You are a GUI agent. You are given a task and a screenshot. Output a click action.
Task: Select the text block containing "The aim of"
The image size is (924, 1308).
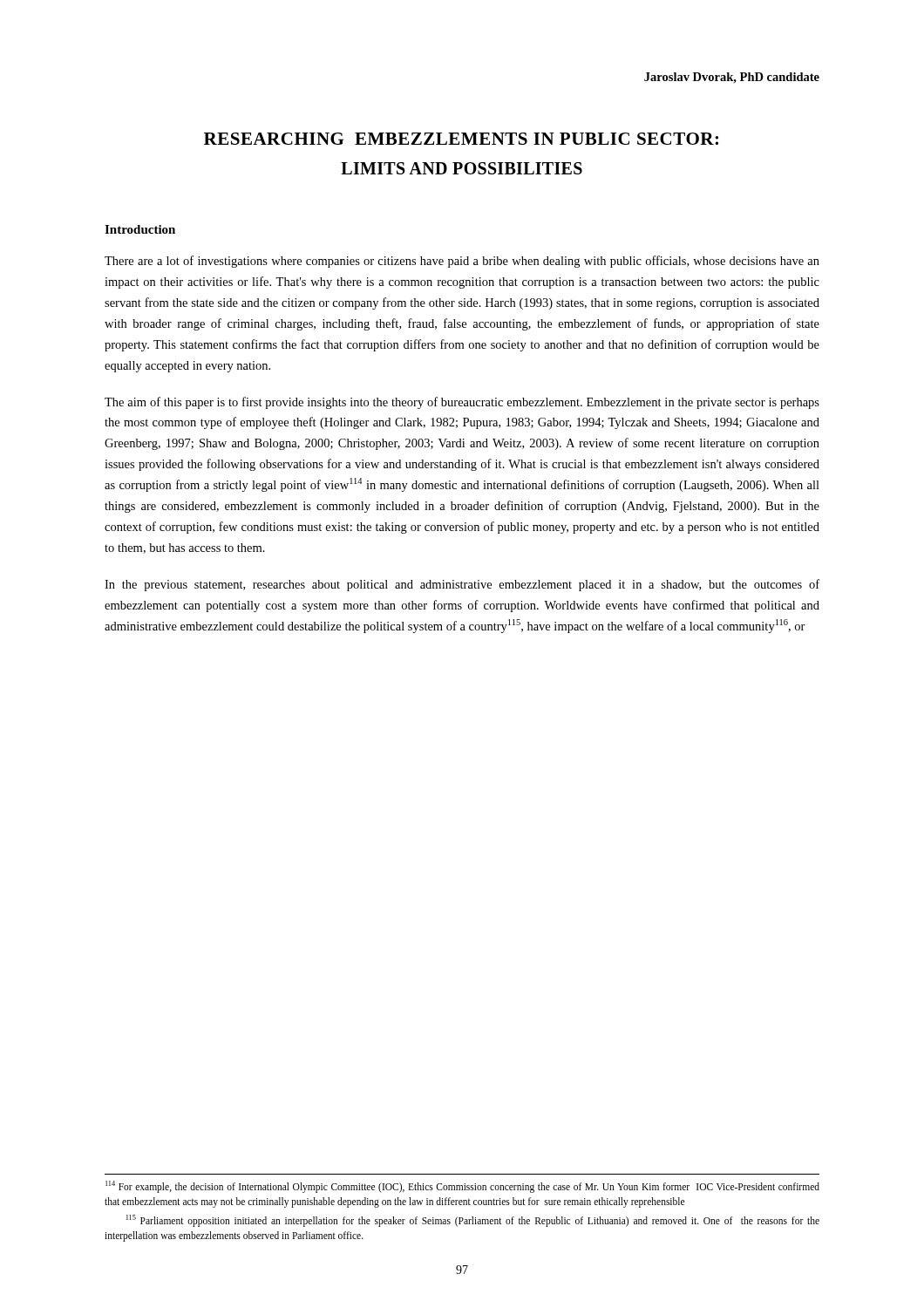pyautogui.click(x=462, y=475)
